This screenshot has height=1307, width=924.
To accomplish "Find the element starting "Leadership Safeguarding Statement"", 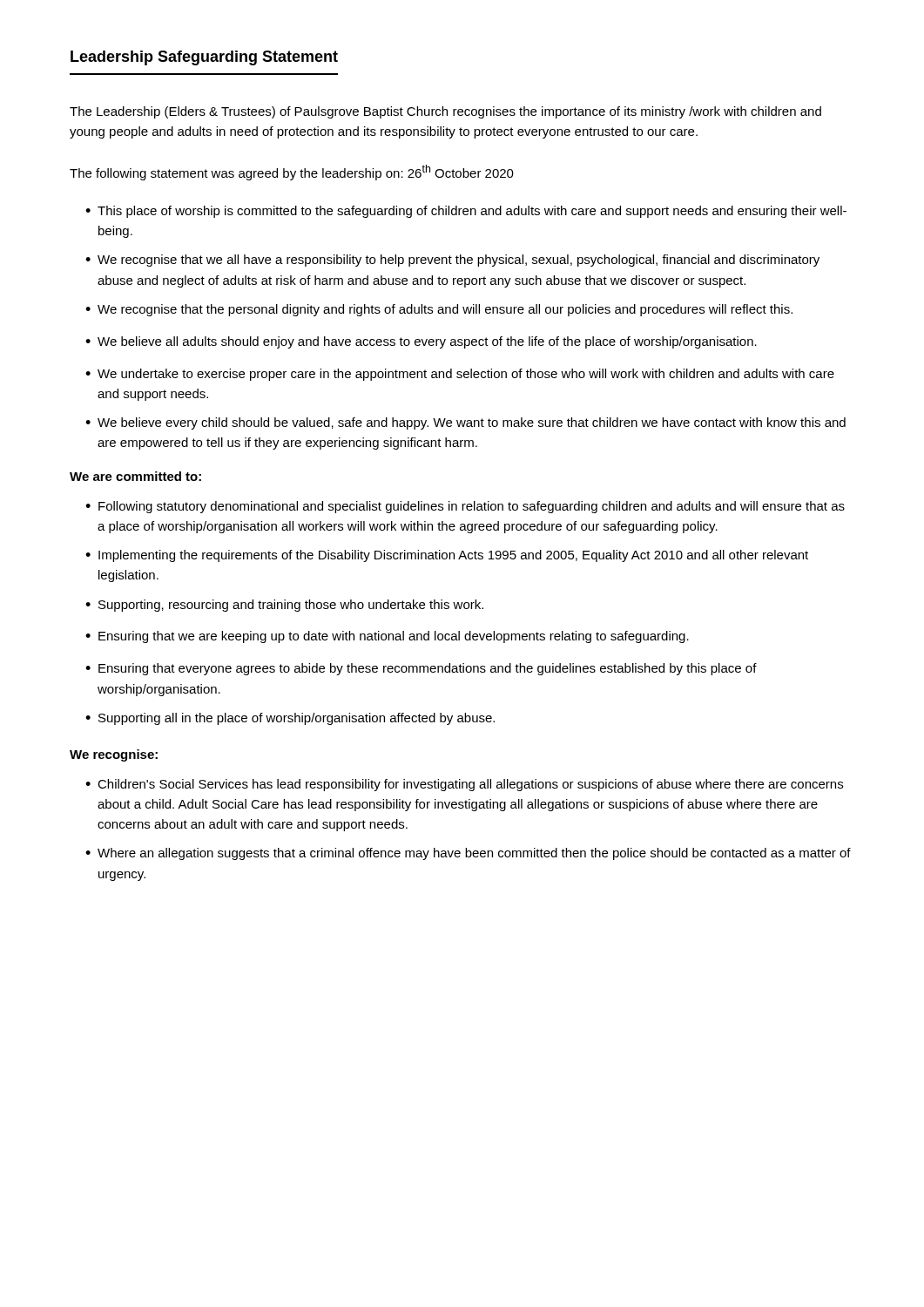I will pyautogui.click(x=204, y=57).
